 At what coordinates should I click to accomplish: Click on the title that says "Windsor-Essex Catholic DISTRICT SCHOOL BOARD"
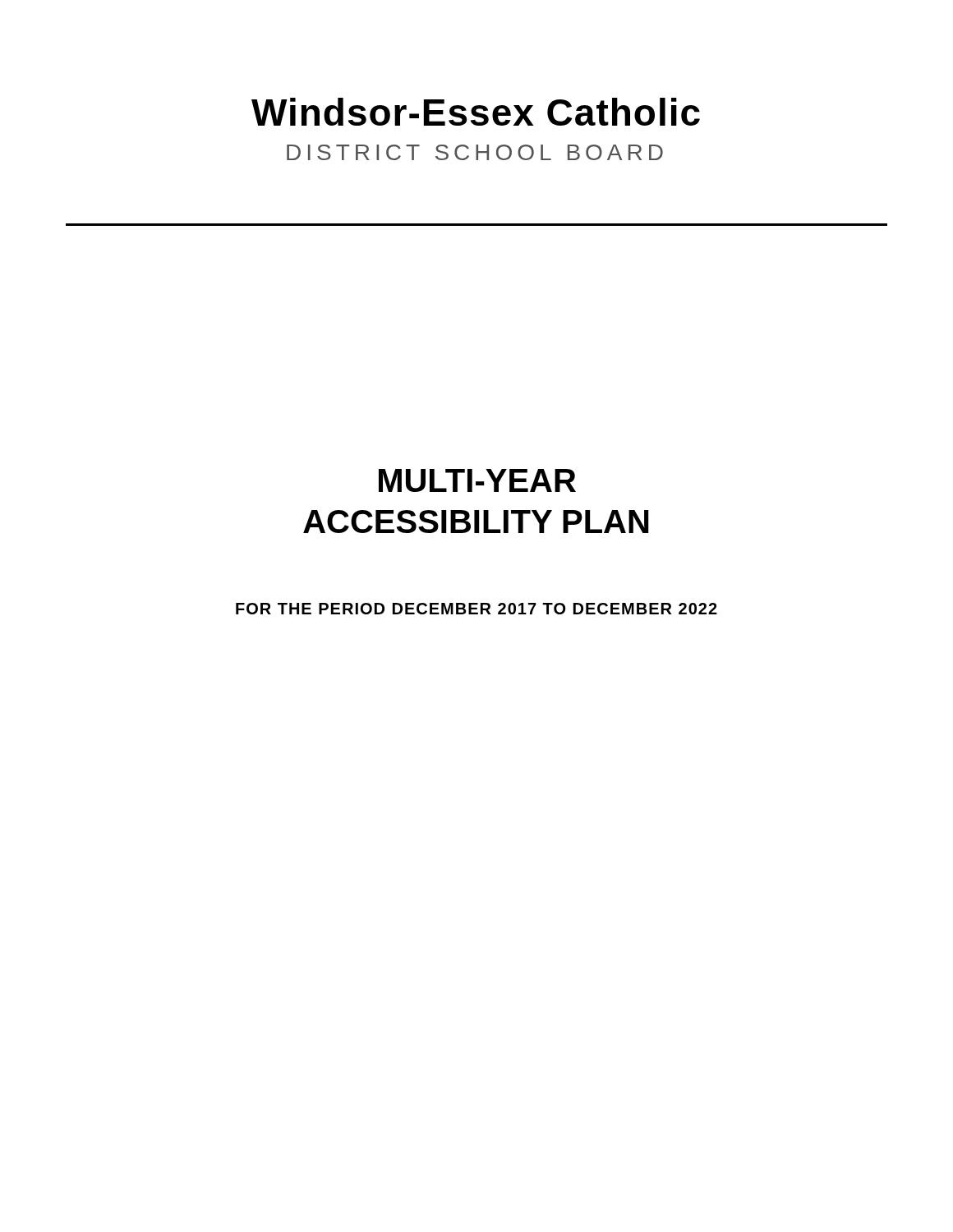click(476, 128)
